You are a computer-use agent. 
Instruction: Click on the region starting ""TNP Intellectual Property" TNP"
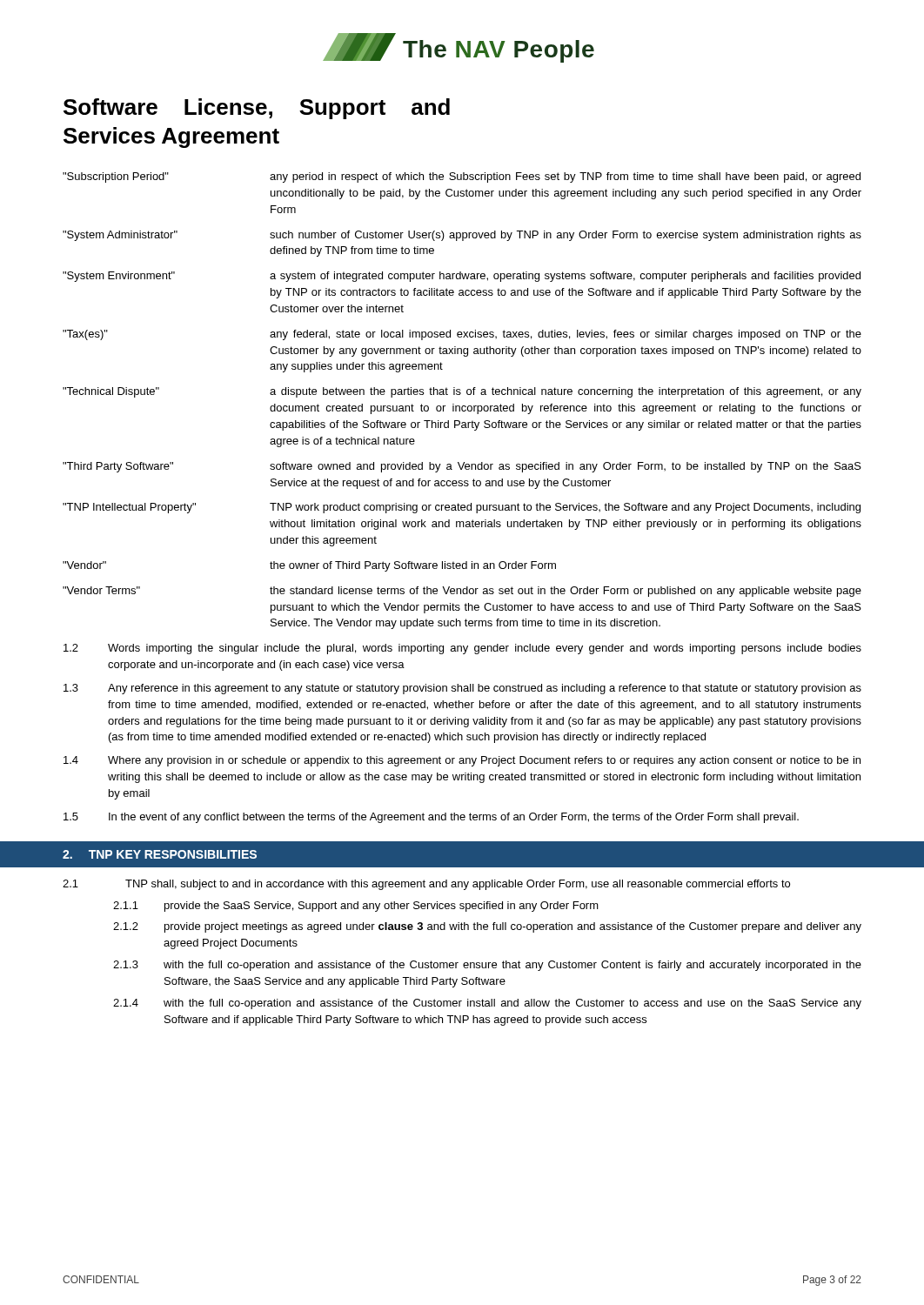point(462,524)
